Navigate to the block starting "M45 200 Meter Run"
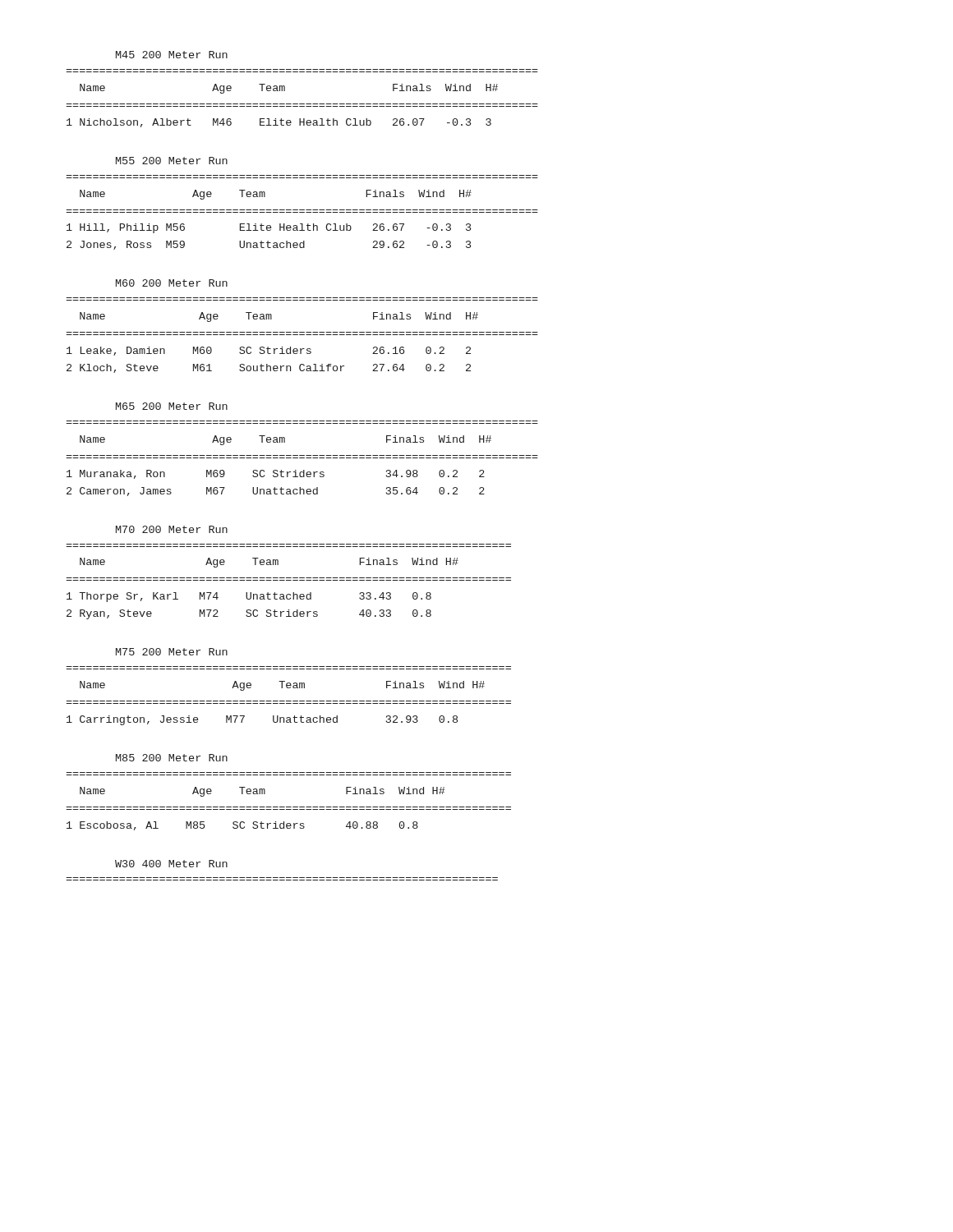The height and width of the screenshot is (1232, 953). tap(172, 55)
